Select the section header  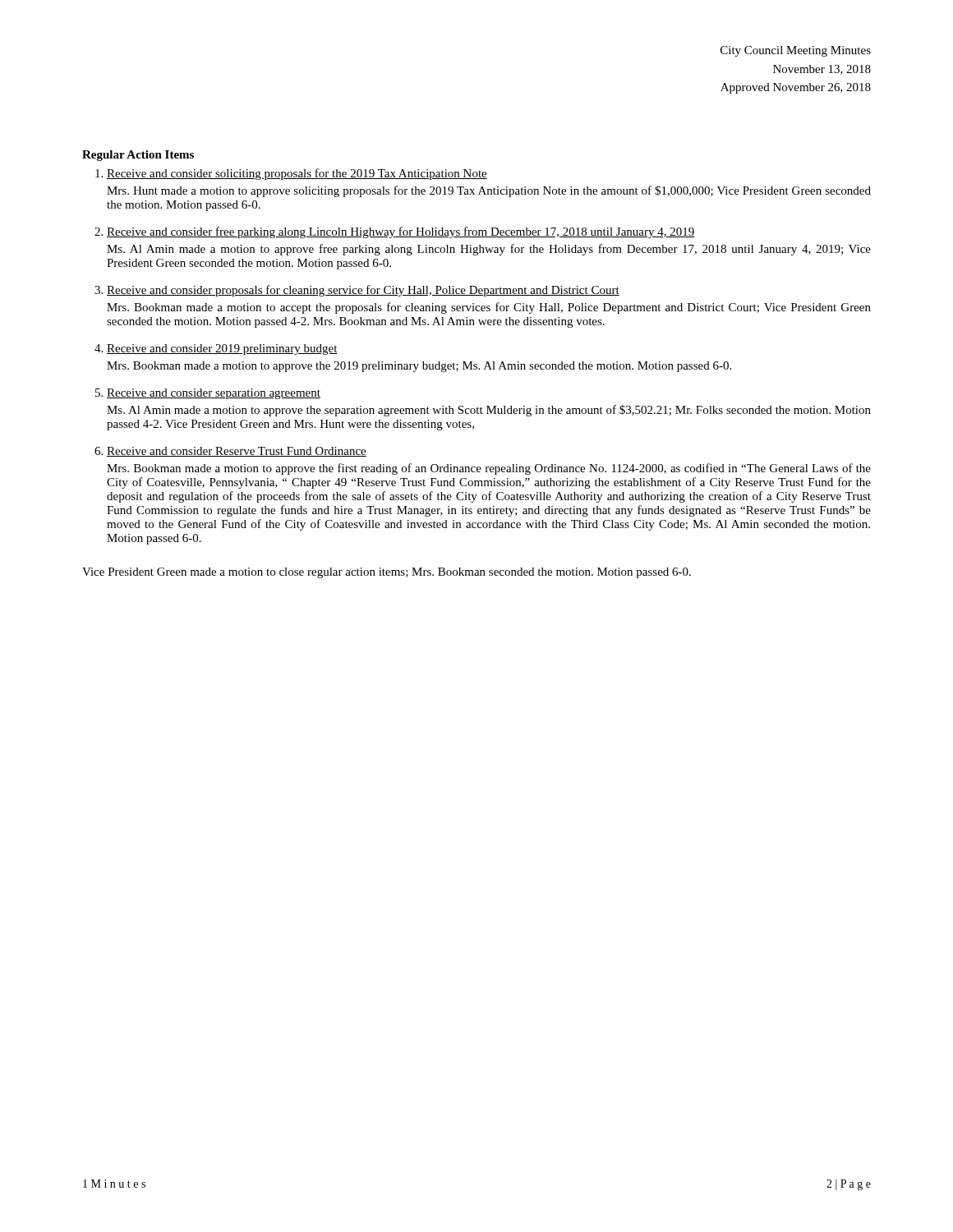click(138, 154)
